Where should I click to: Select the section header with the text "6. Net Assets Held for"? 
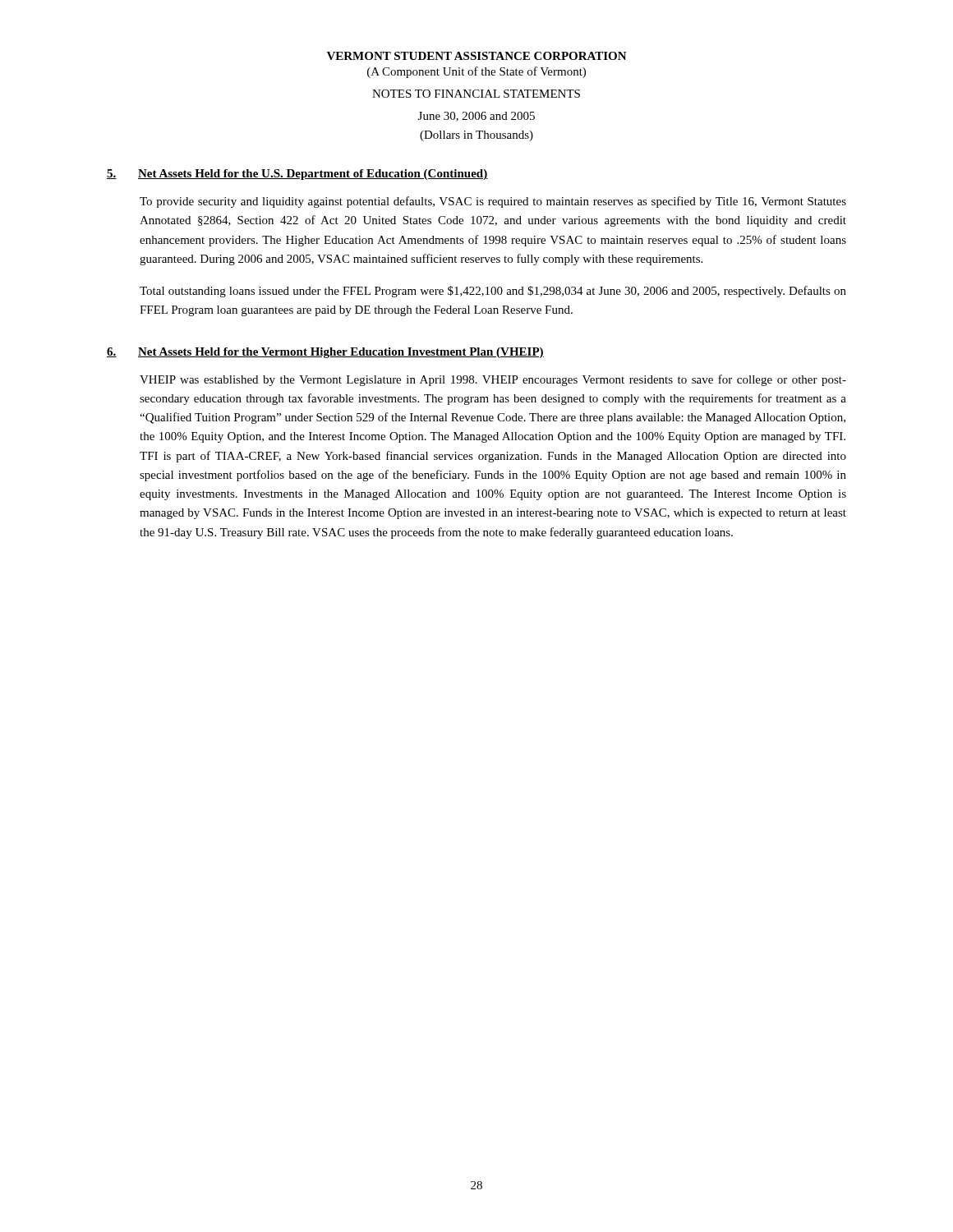325,352
